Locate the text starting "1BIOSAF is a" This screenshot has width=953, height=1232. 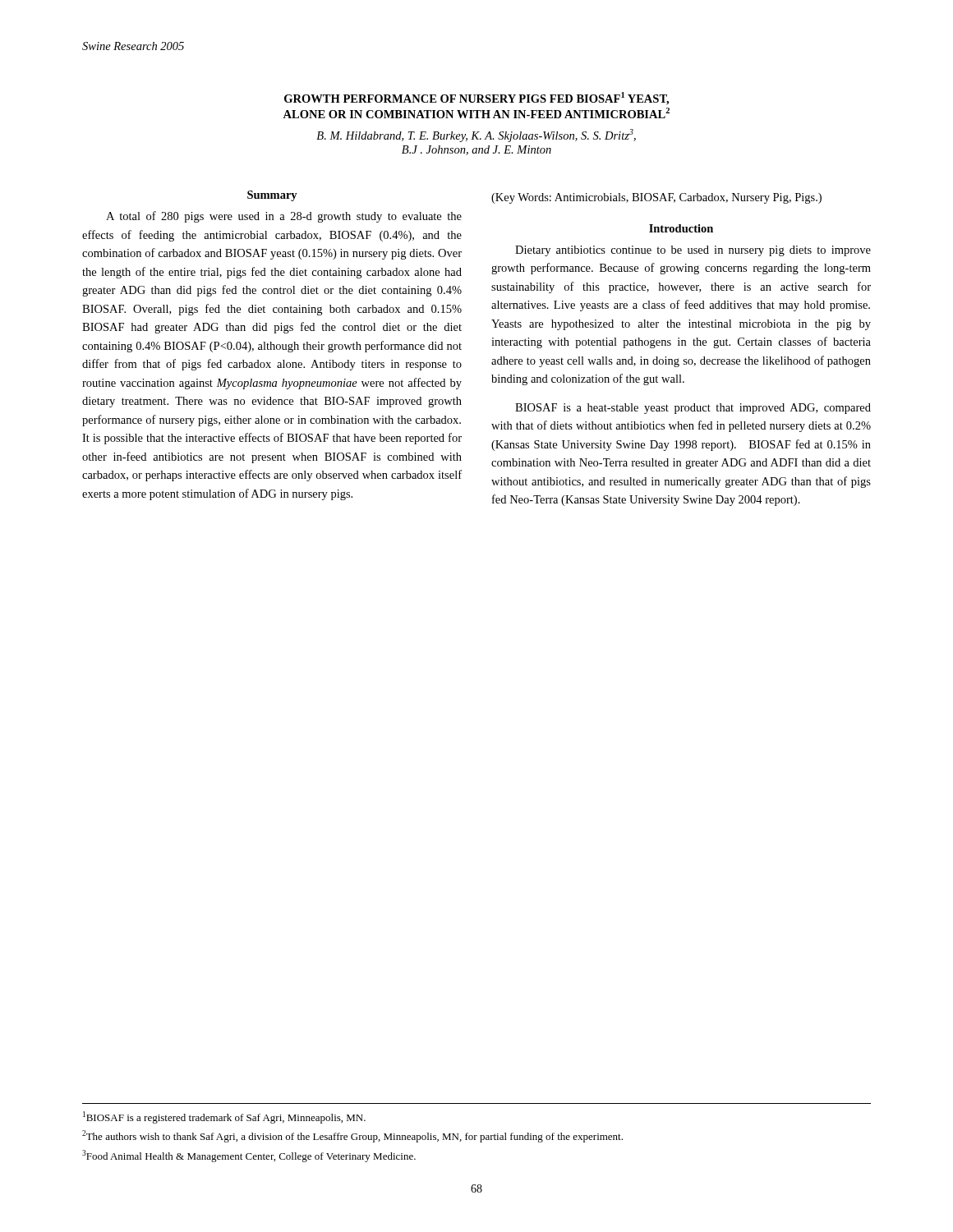(x=476, y=1137)
